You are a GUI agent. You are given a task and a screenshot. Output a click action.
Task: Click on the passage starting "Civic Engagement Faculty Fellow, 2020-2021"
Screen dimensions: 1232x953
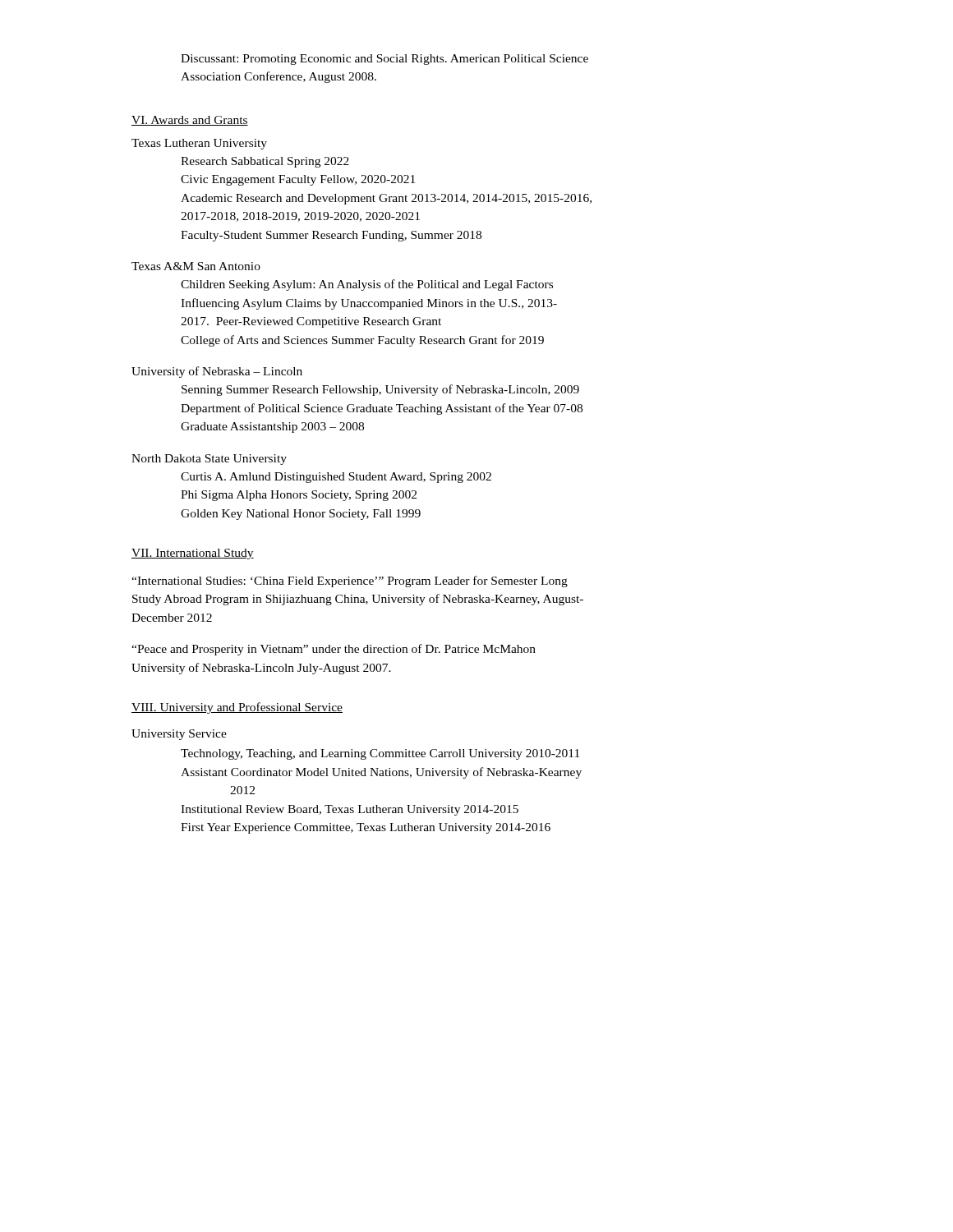298,179
